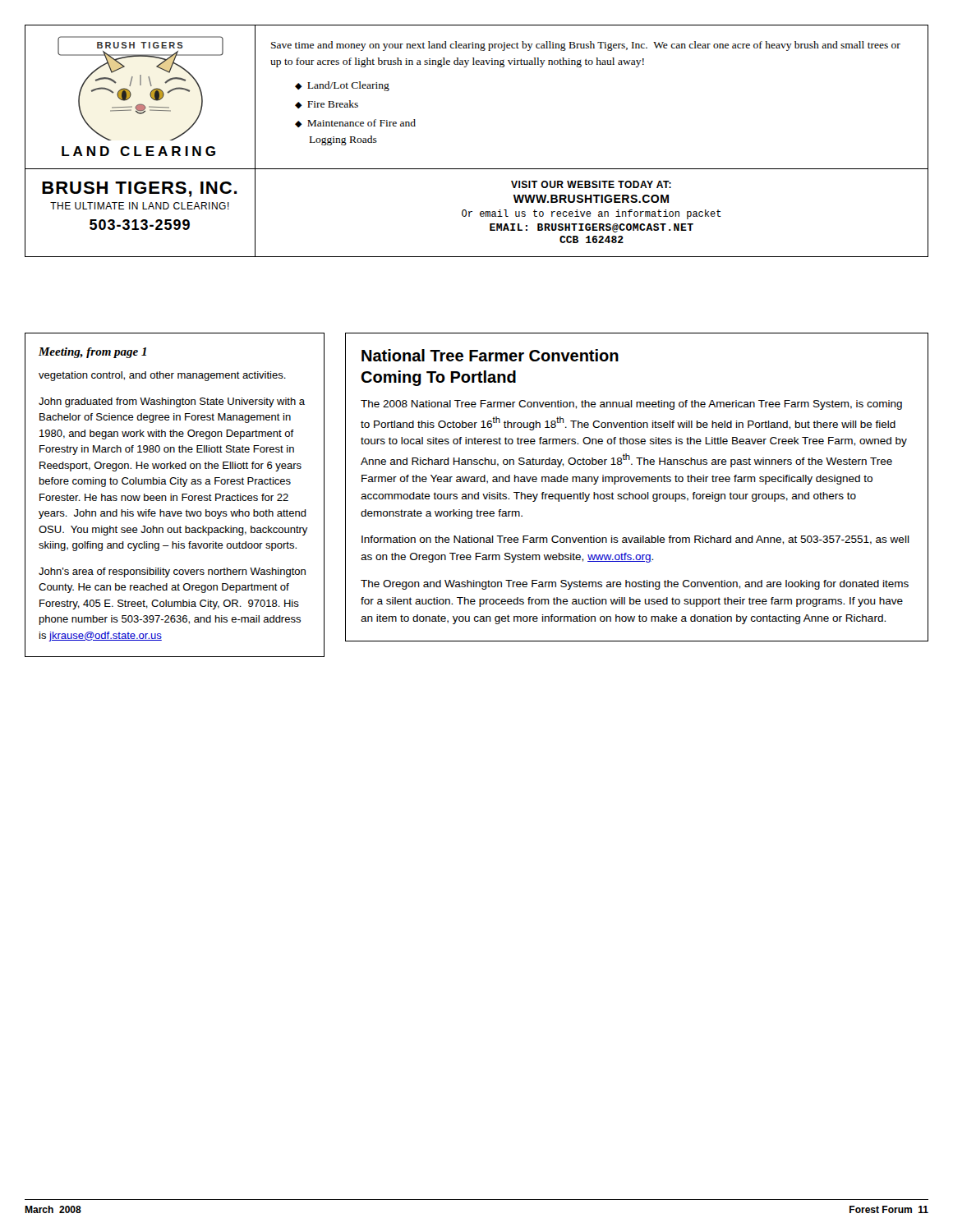The width and height of the screenshot is (953, 1232).
Task: Find the block on this page that starts "The Oregon and Washington Tree Farm Systems are"
Action: (635, 601)
